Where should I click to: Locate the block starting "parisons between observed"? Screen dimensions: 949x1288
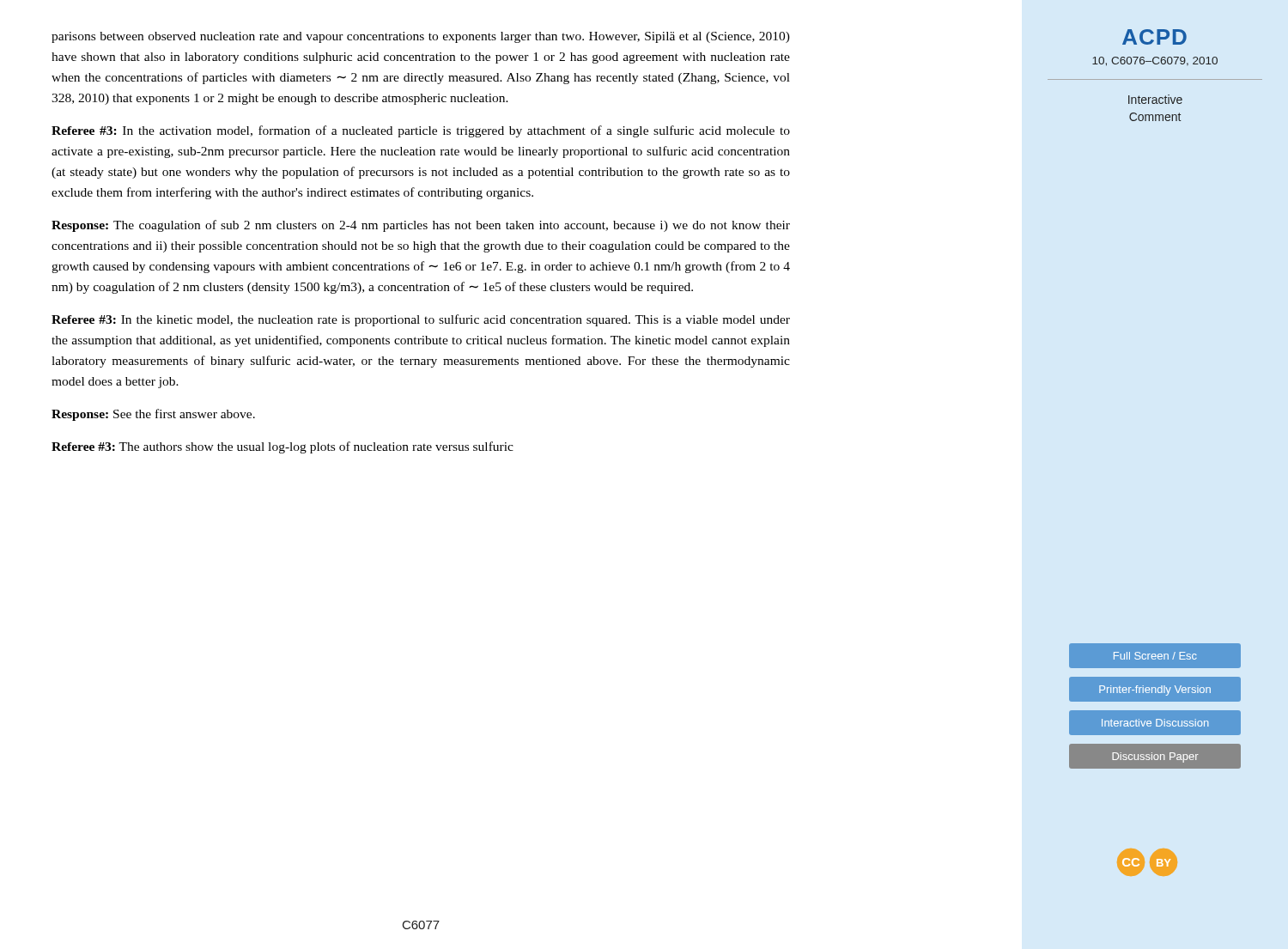point(421,67)
